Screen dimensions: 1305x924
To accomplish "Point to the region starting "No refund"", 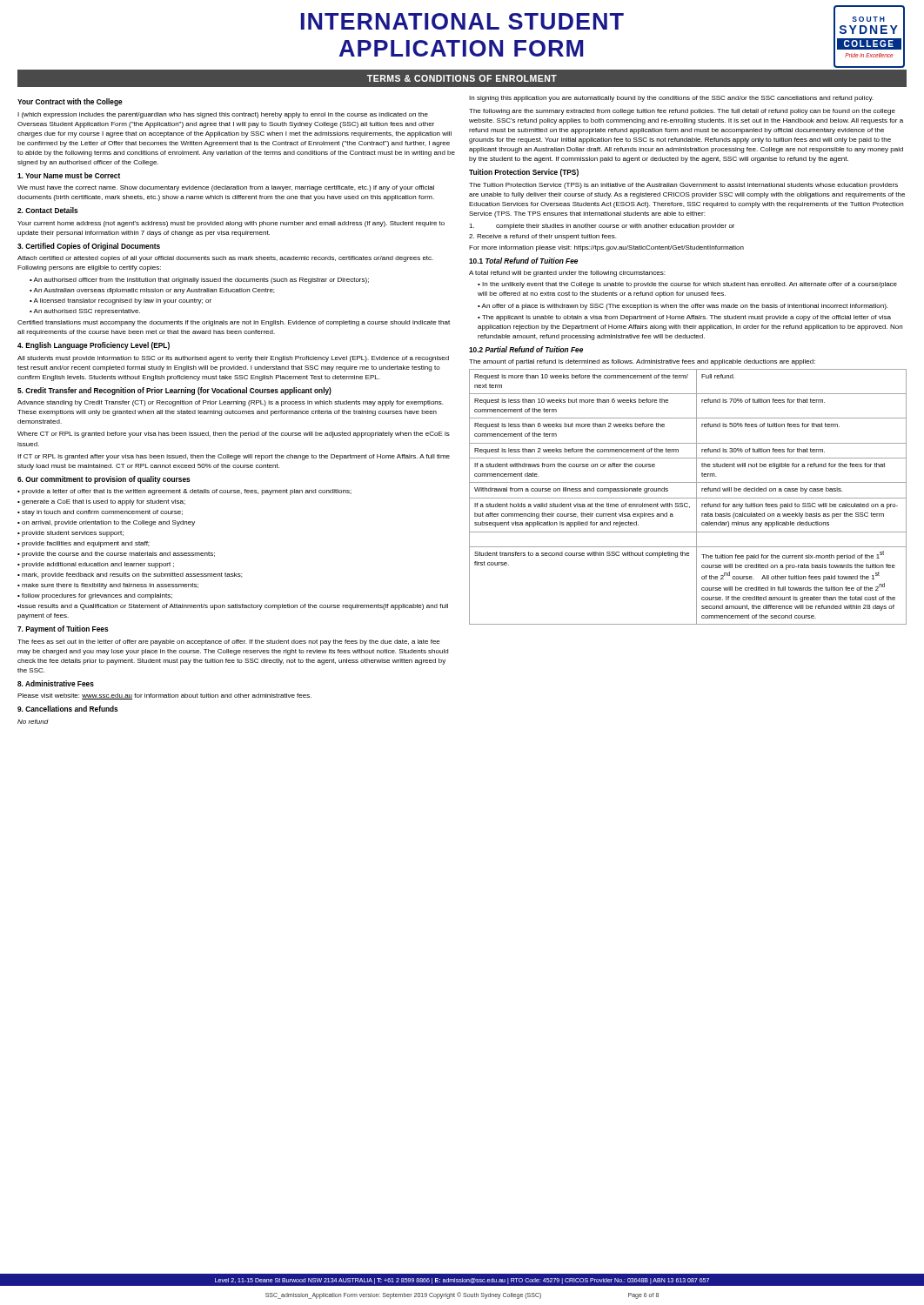I will pyautogui.click(x=33, y=722).
